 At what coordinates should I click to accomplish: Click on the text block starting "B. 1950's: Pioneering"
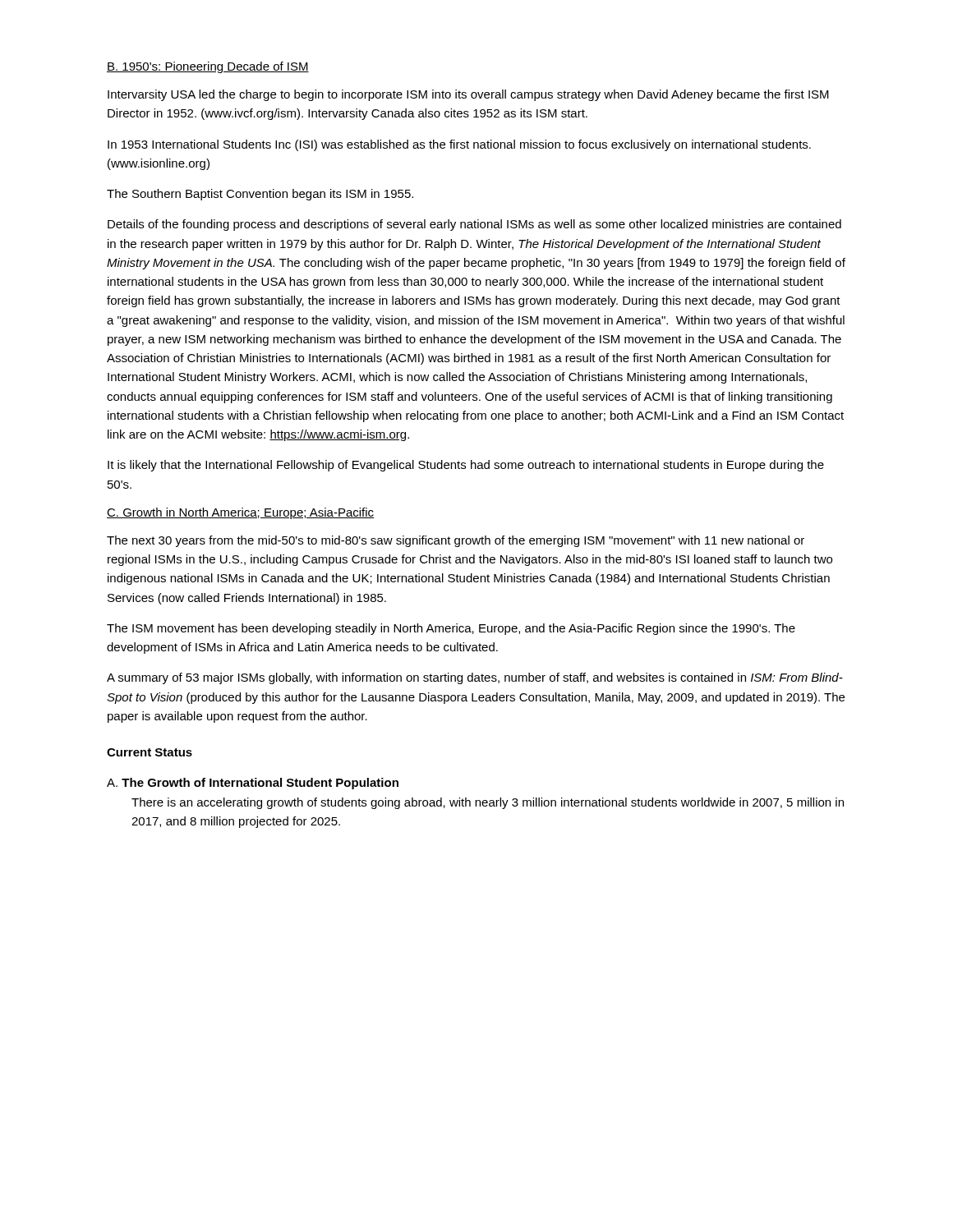click(208, 66)
